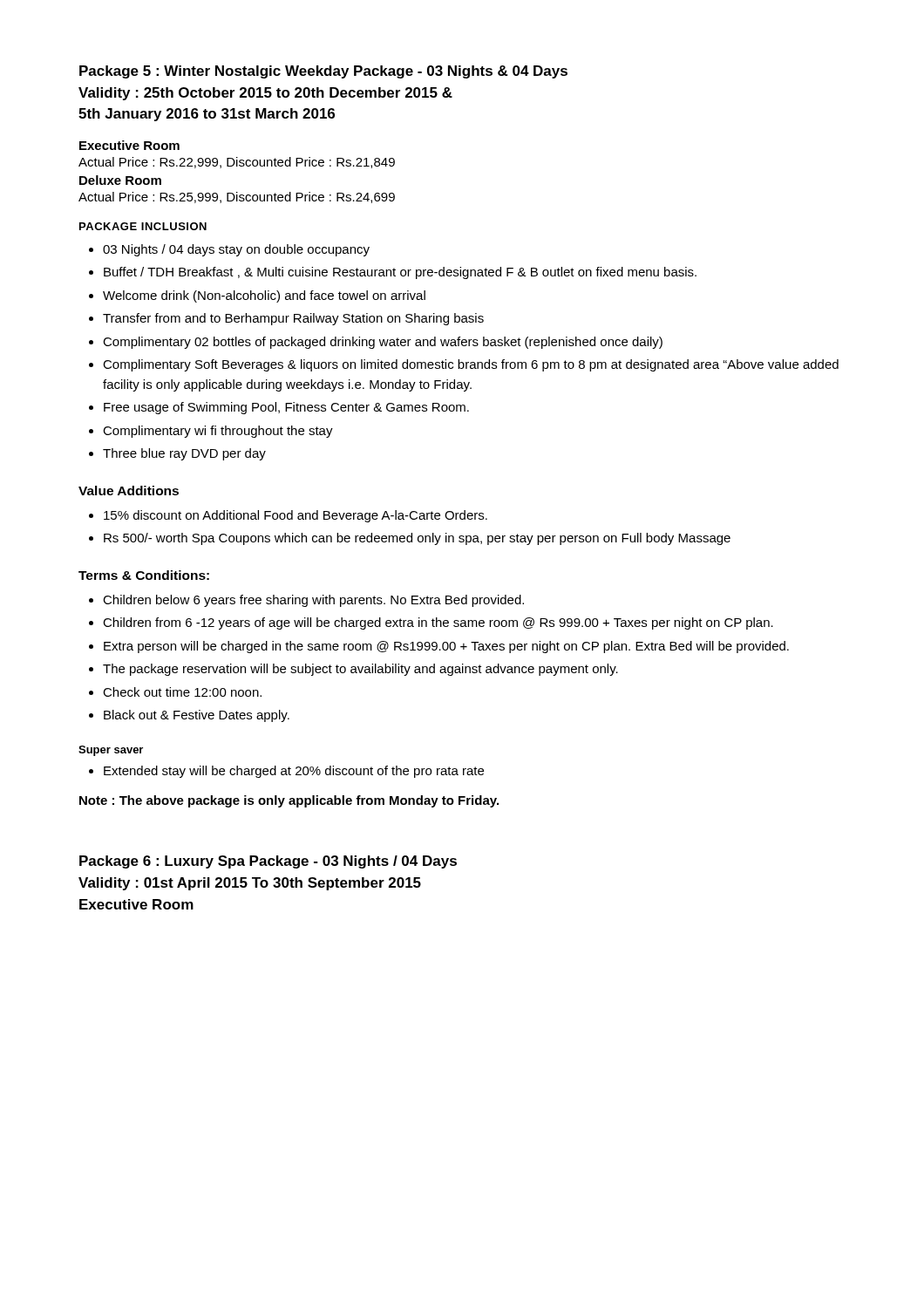Click on the list item with the text "Transfer from and to Berhampur Railway"
Viewport: 924px width, 1308px height.
(293, 318)
